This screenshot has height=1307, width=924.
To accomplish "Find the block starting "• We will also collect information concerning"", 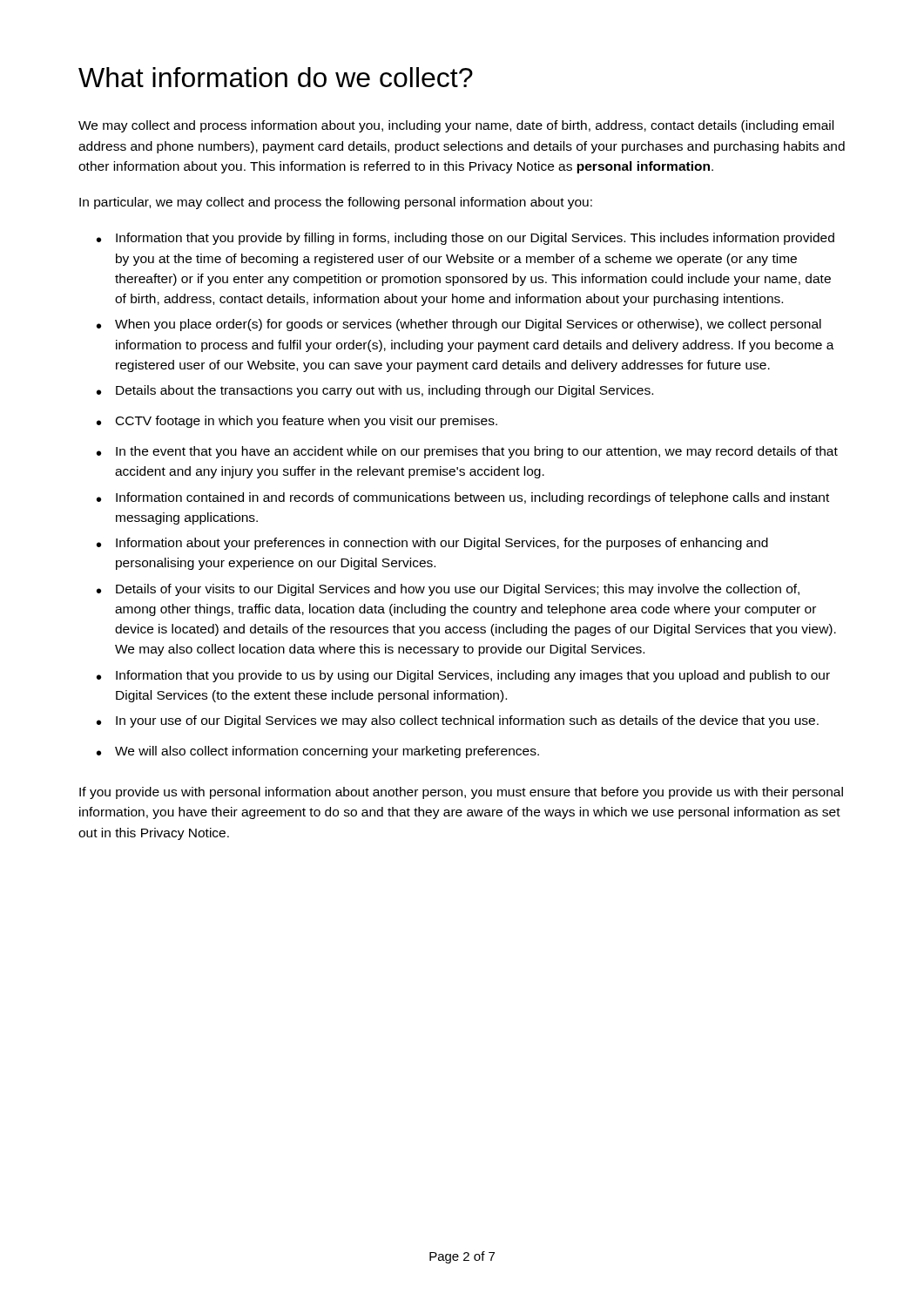I will 471,753.
